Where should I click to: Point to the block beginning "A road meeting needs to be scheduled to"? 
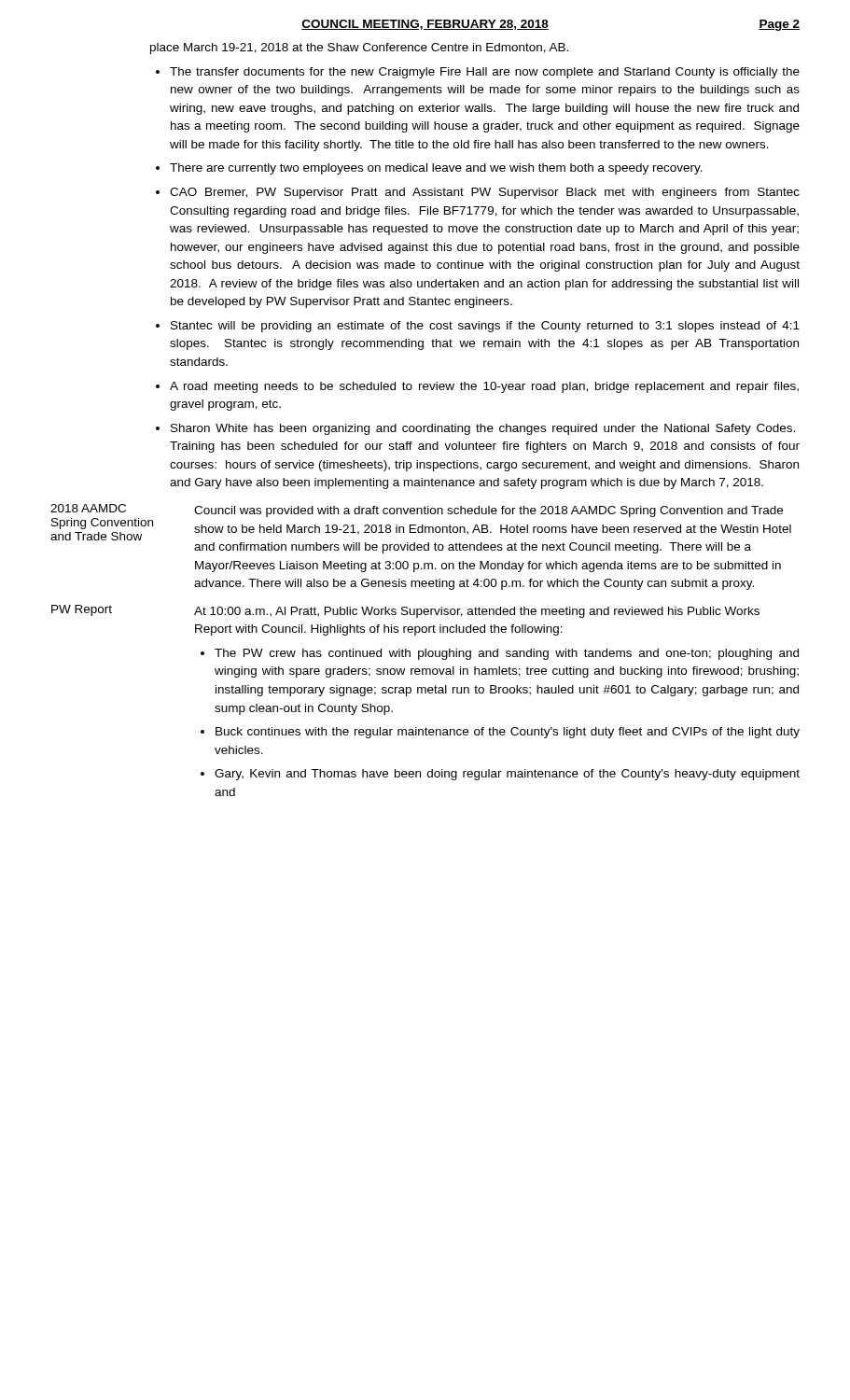pos(485,395)
